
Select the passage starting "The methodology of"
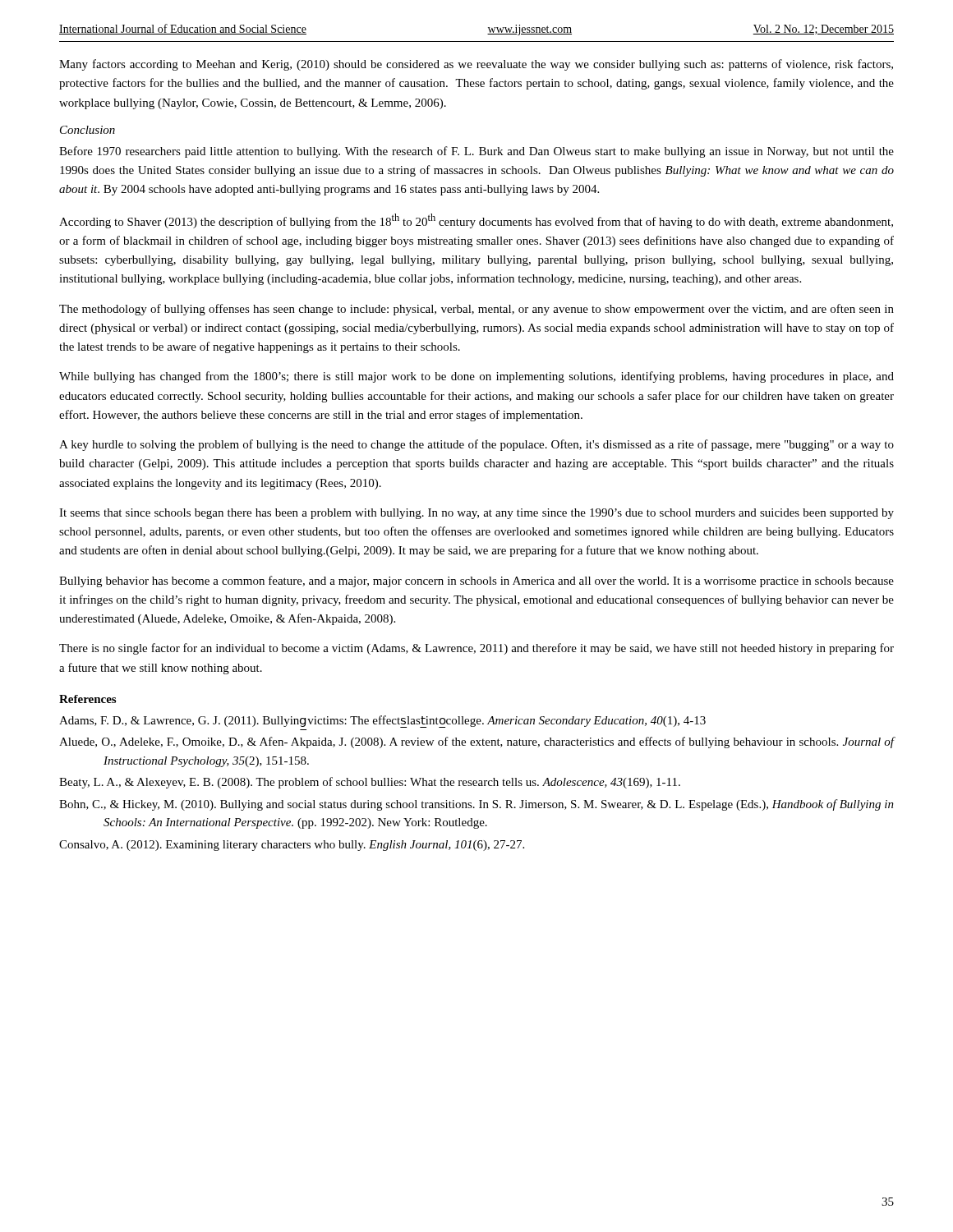[476, 328]
